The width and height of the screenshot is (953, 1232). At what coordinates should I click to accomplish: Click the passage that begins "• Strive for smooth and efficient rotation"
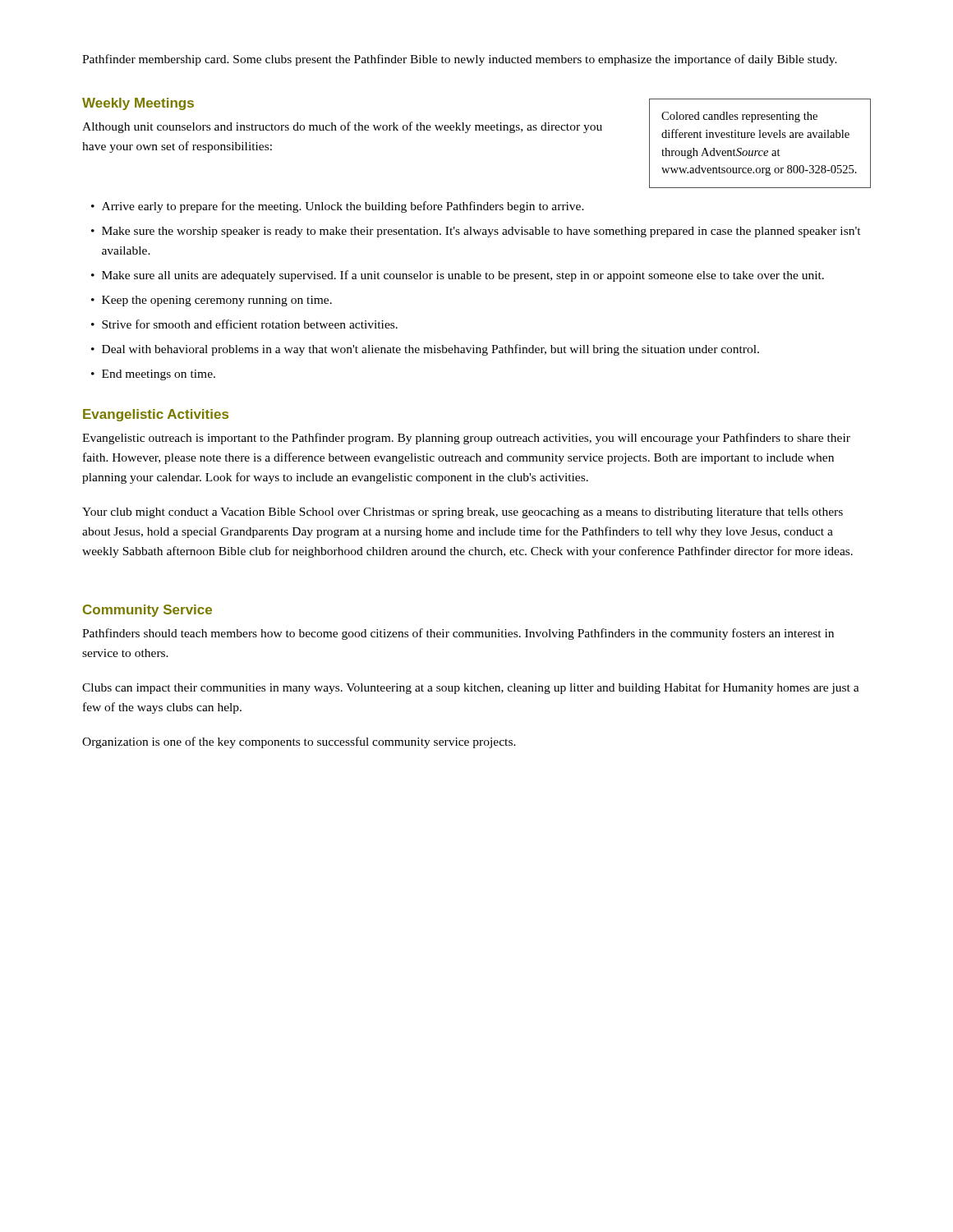[x=244, y=324]
